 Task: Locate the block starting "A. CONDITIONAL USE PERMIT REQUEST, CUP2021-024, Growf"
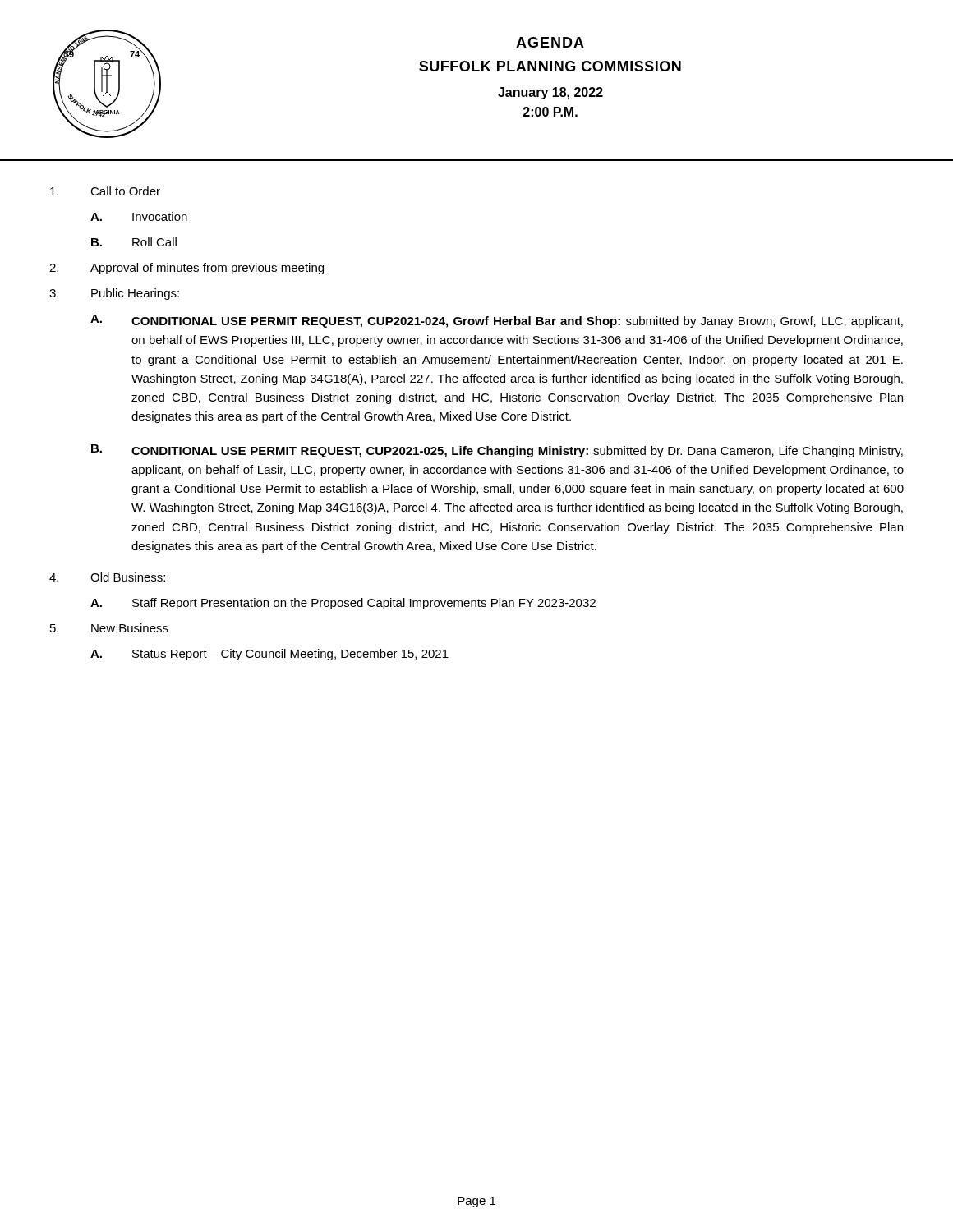497,369
